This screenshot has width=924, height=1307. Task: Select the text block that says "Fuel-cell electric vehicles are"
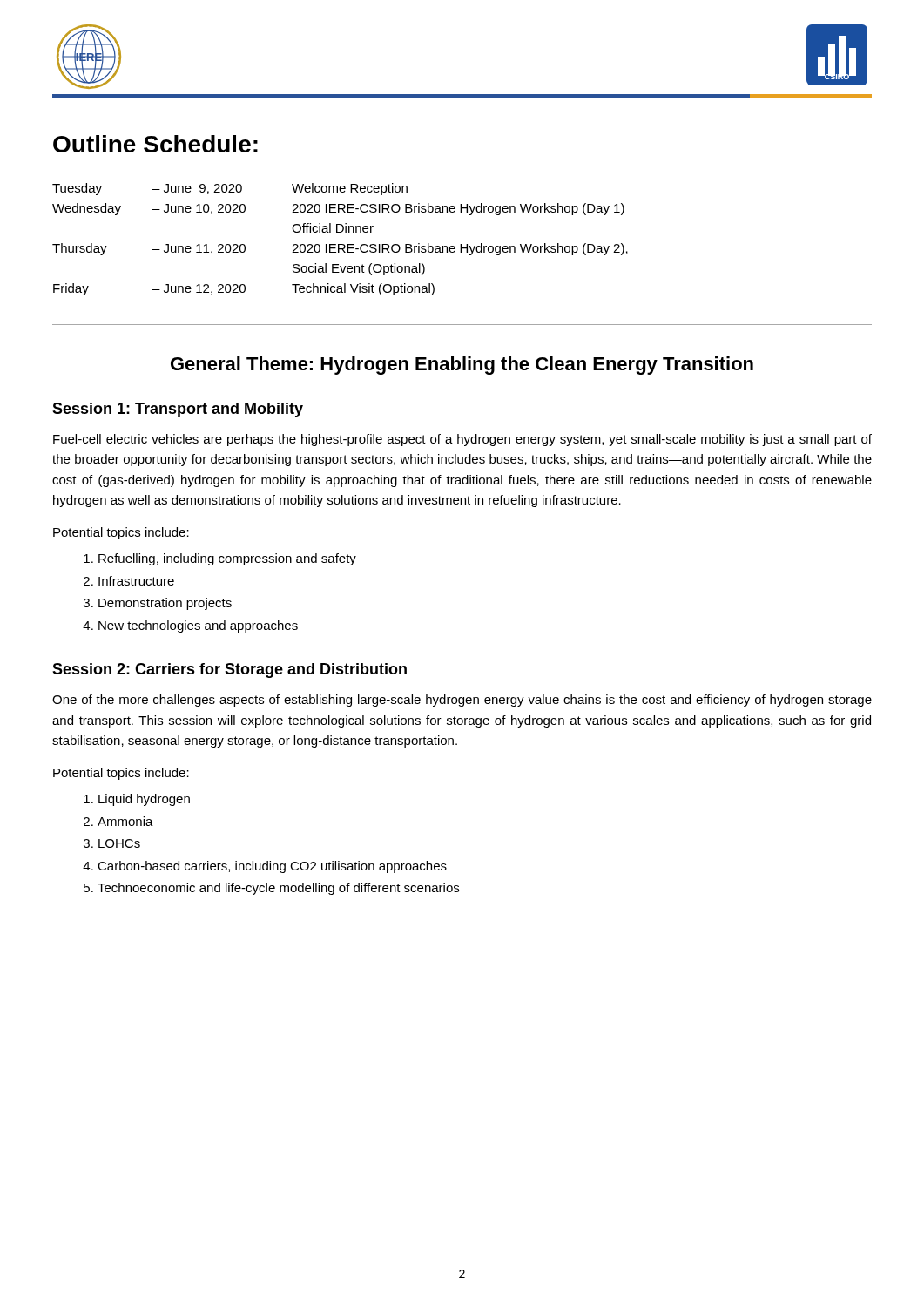click(462, 469)
